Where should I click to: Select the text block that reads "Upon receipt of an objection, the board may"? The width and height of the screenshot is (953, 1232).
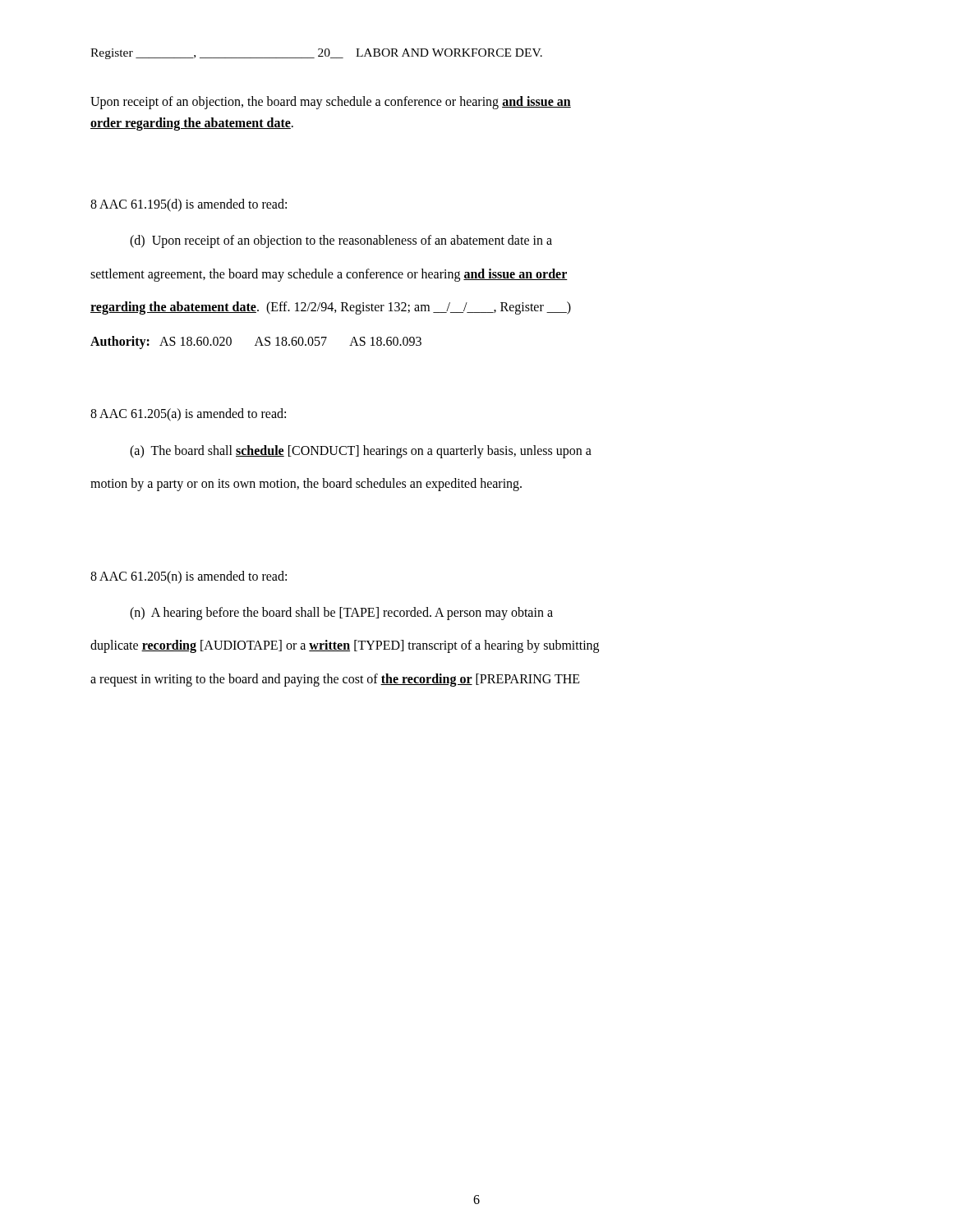click(331, 101)
